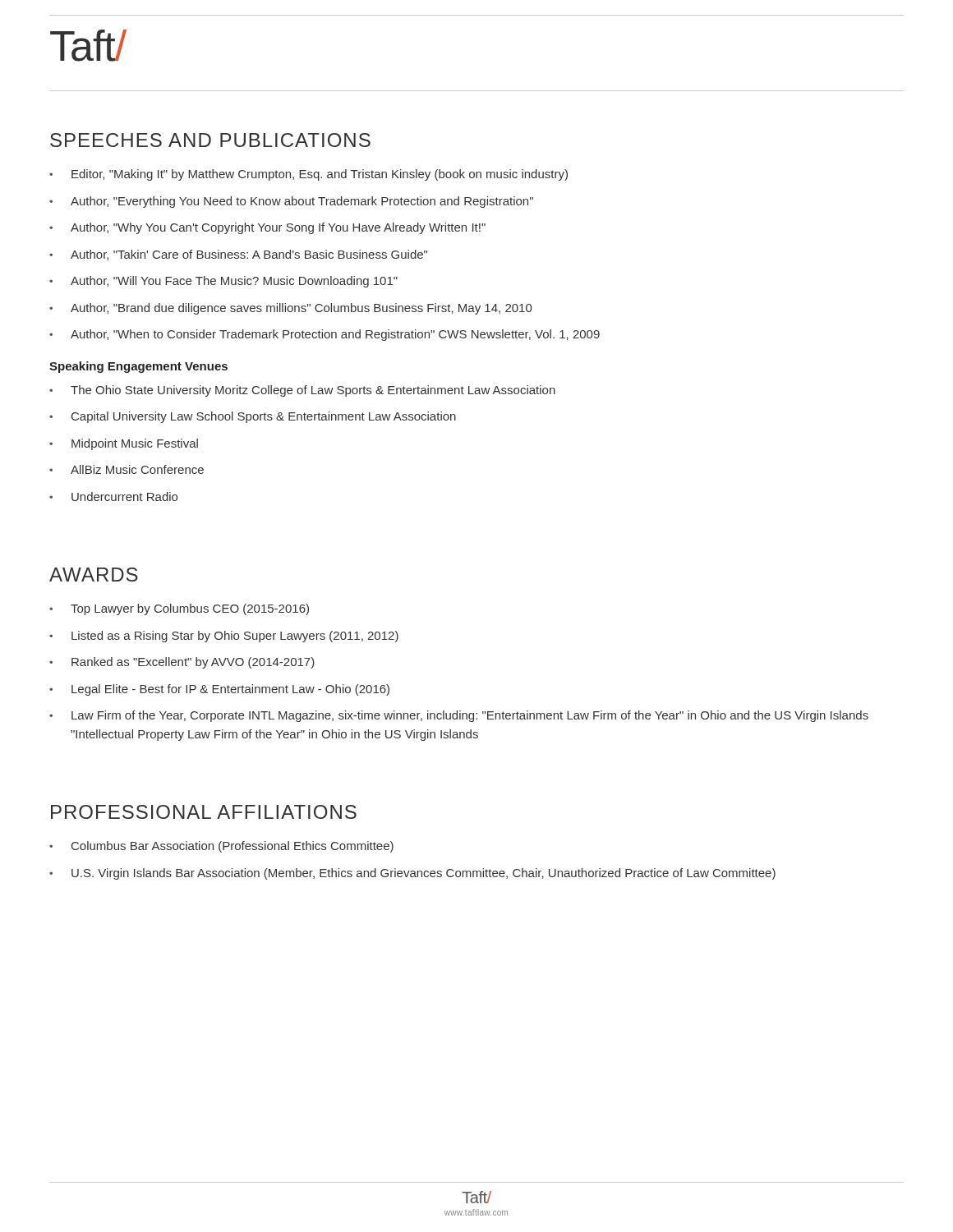The width and height of the screenshot is (953, 1232).
Task: Locate the element starting "• Law Firm of the"
Action: tap(476, 725)
